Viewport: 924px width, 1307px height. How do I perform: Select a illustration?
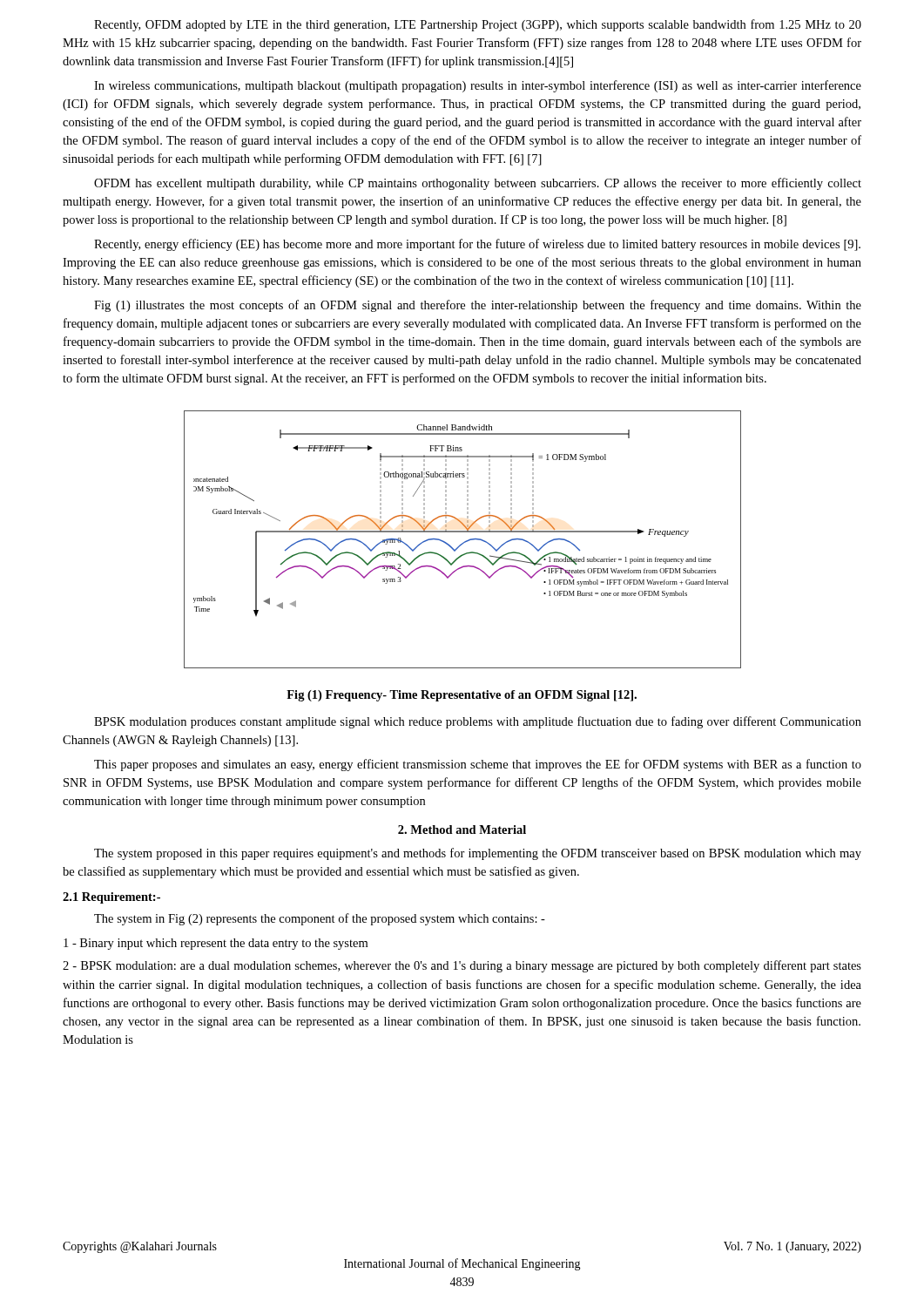coord(462,540)
